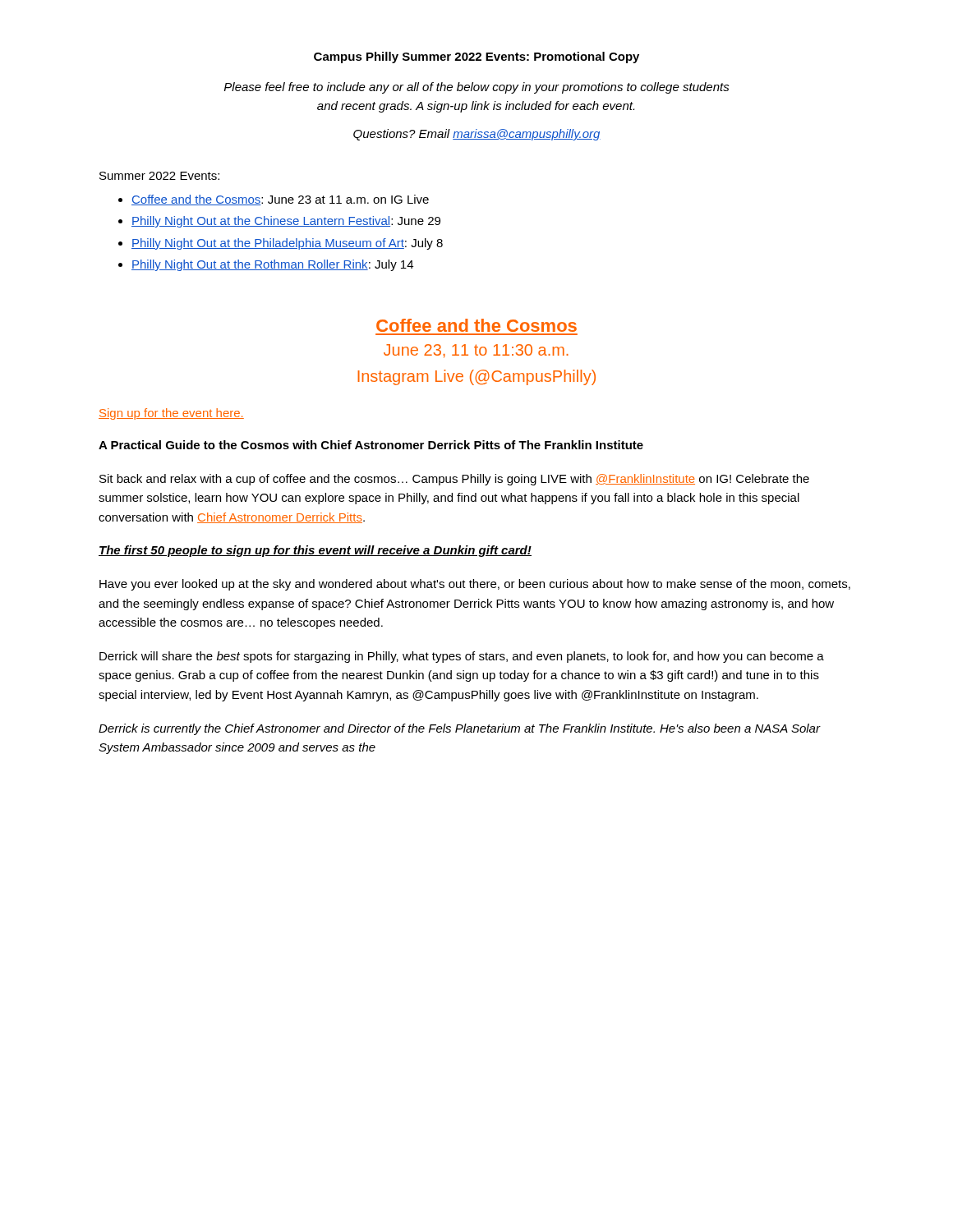
Task: Where is the passage that starts "Philly Night Out at the Philadelphia Museum of"?
Action: [x=287, y=242]
